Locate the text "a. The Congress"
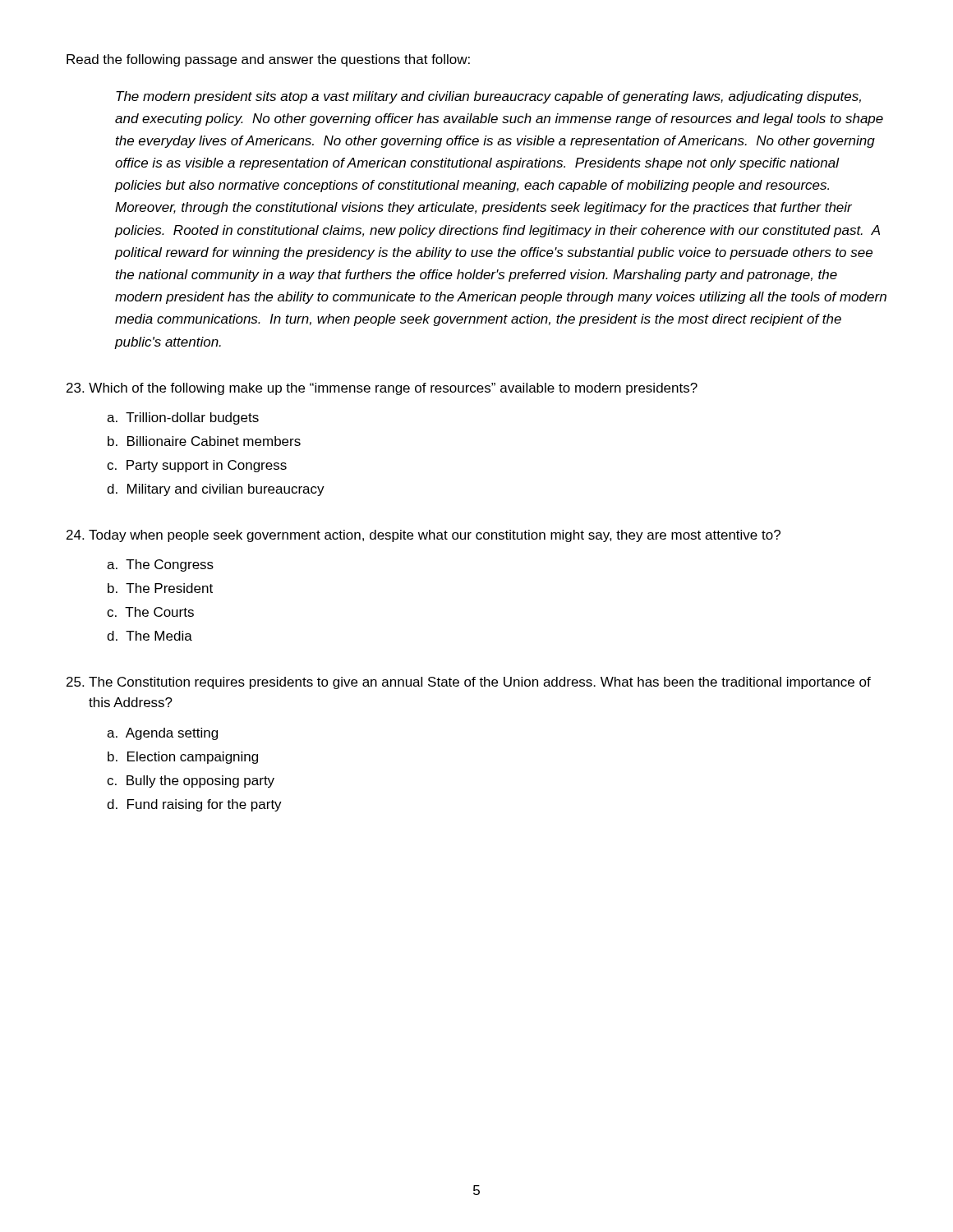This screenshot has width=953, height=1232. coord(160,565)
